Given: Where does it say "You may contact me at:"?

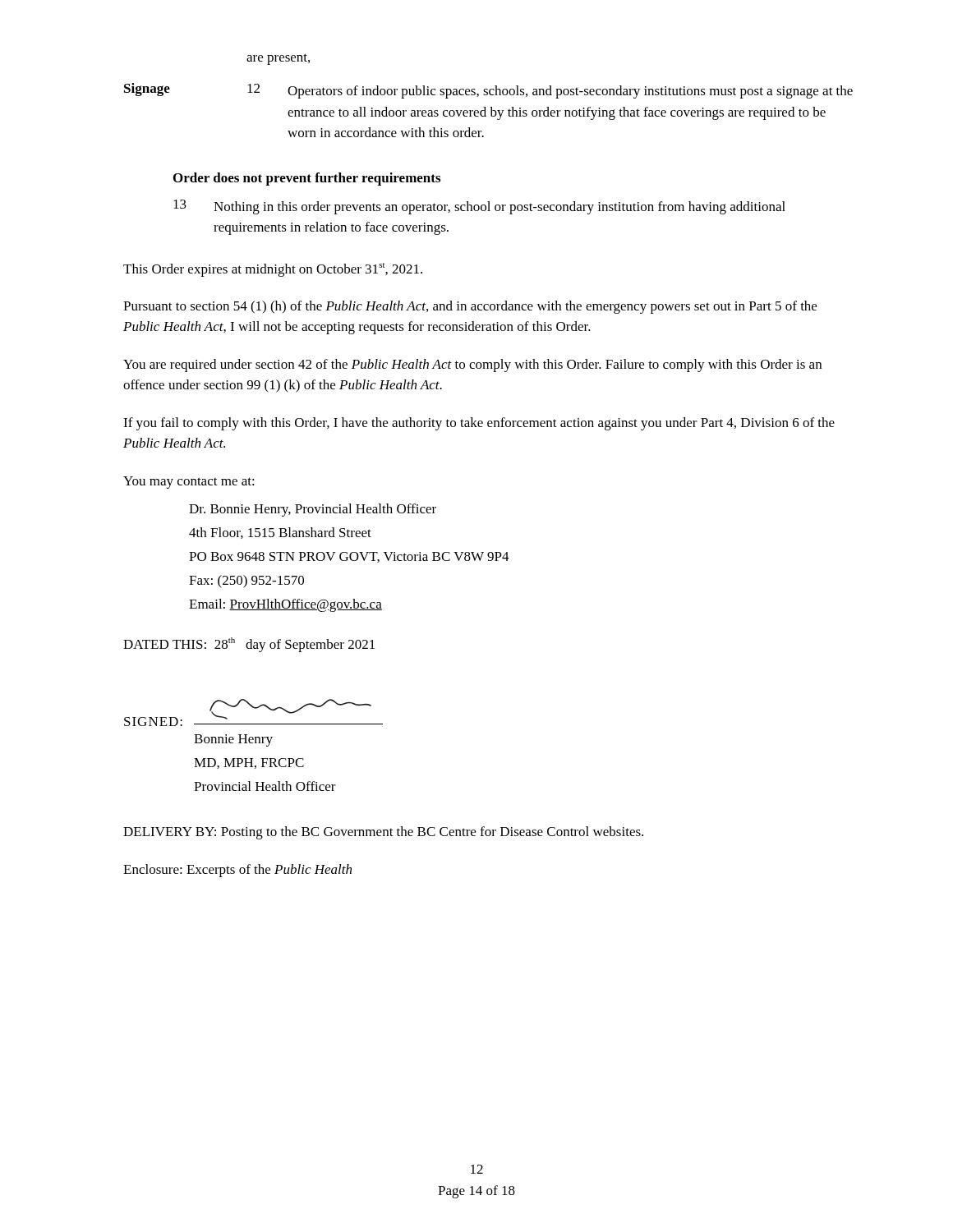Looking at the screenshot, I should click(189, 481).
